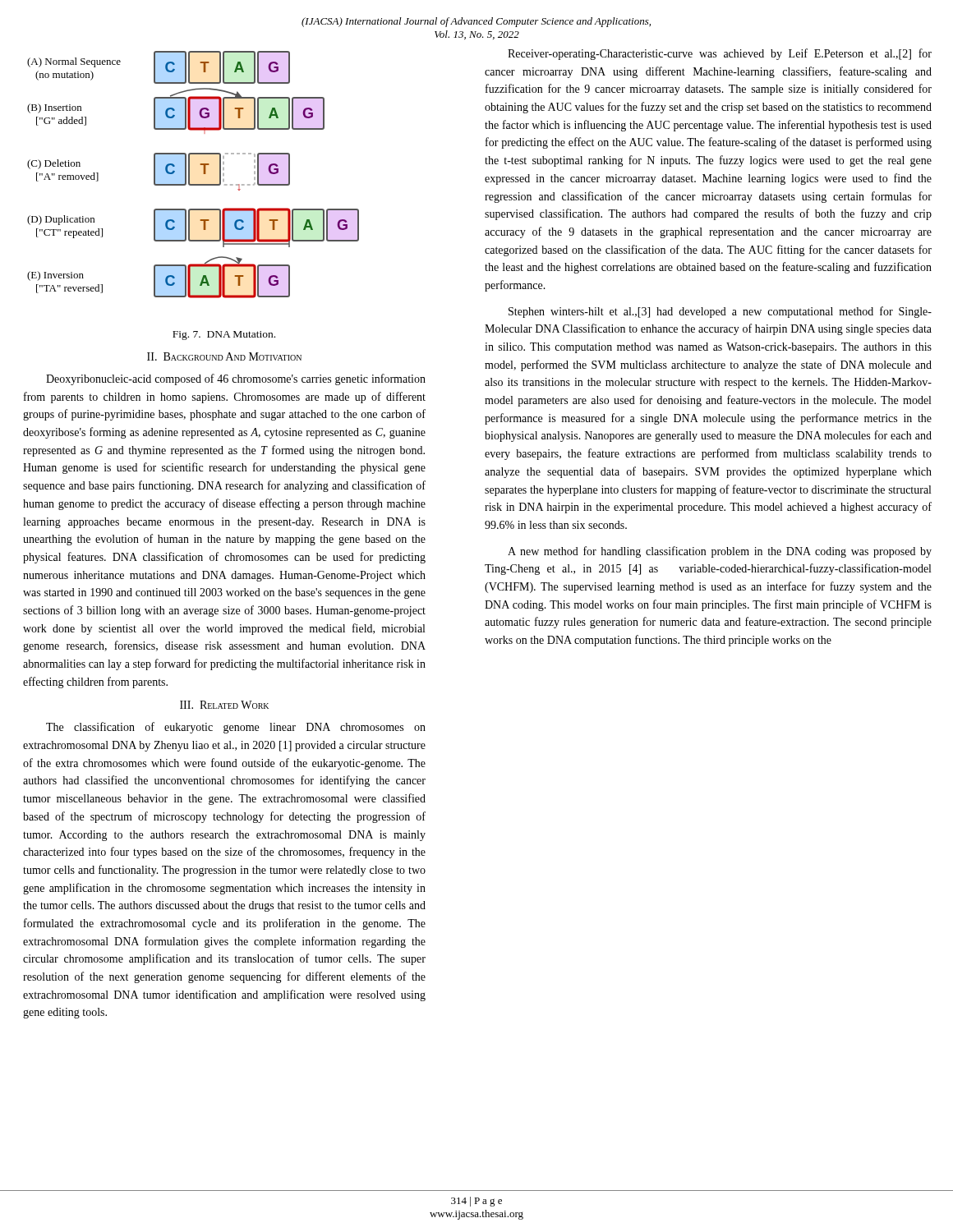The image size is (953, 1232).
Task: Point to the block beginning "Stephen winters-hilt et al.,[3] had developed a"
Action: point(708,418)
